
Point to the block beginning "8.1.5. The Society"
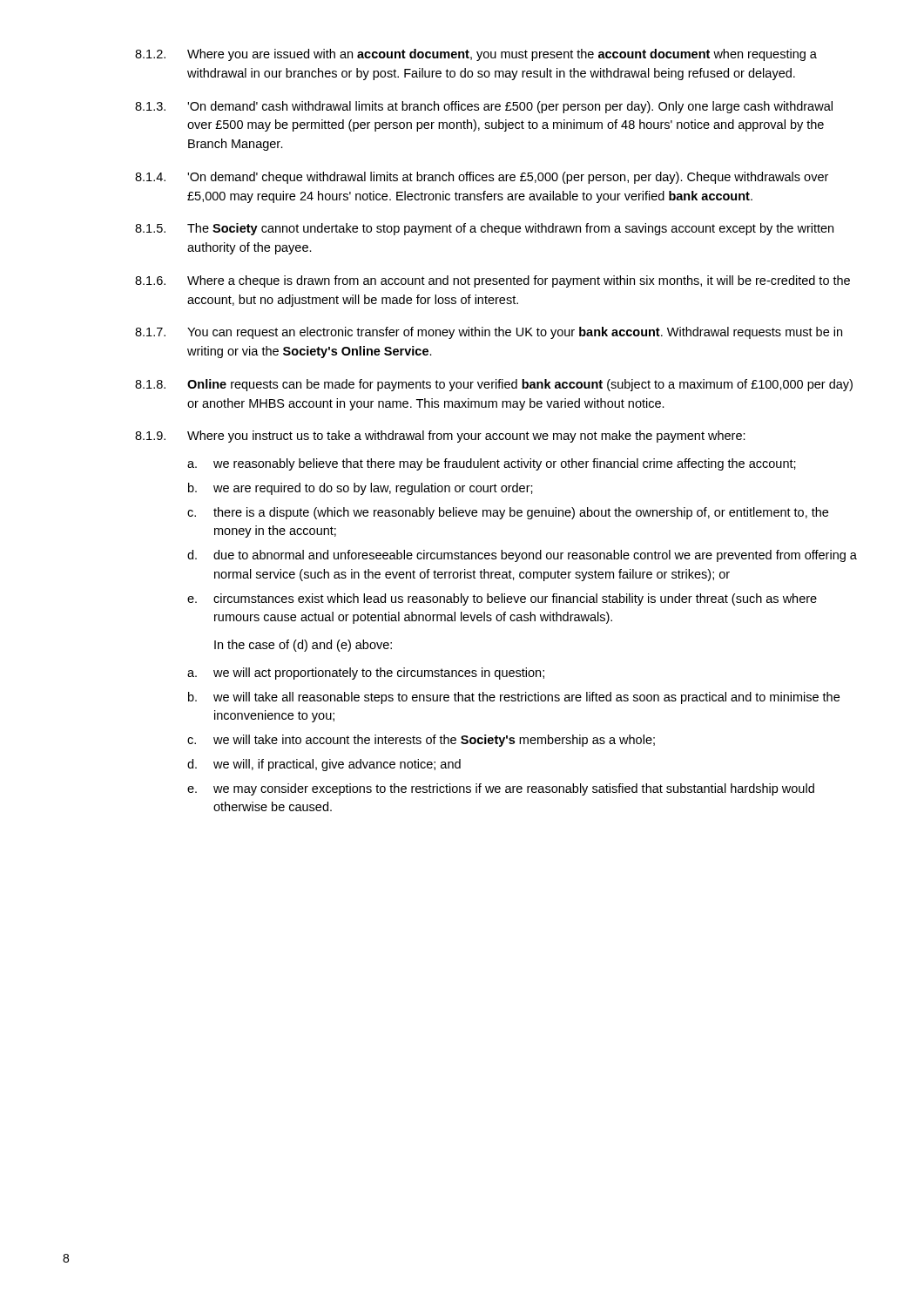click(498, 239)
